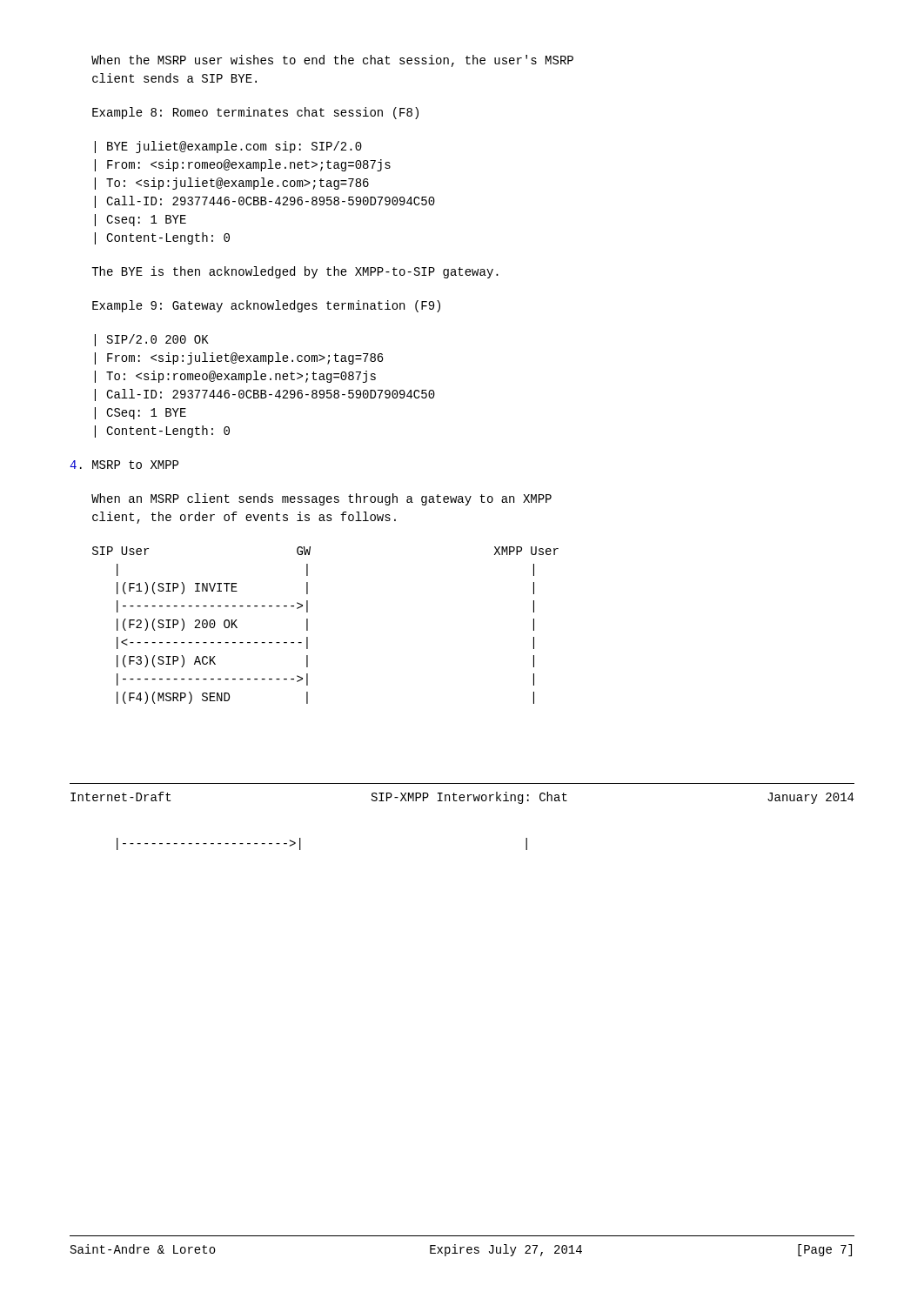Locate the region starting "Example 8: Romeo terminates chat session"

coord(245,113)
